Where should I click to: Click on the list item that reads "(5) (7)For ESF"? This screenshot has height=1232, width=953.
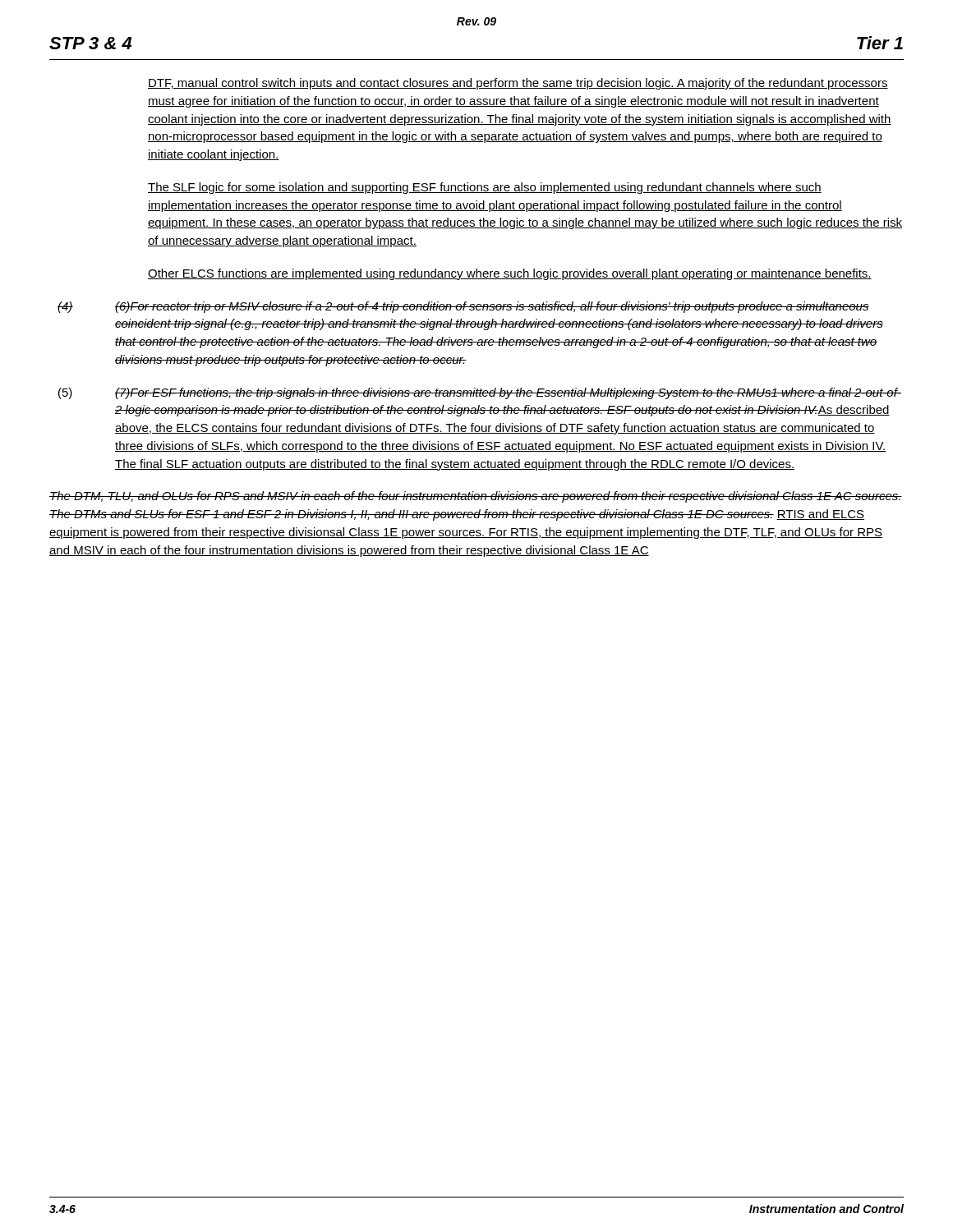click(476, 428)
